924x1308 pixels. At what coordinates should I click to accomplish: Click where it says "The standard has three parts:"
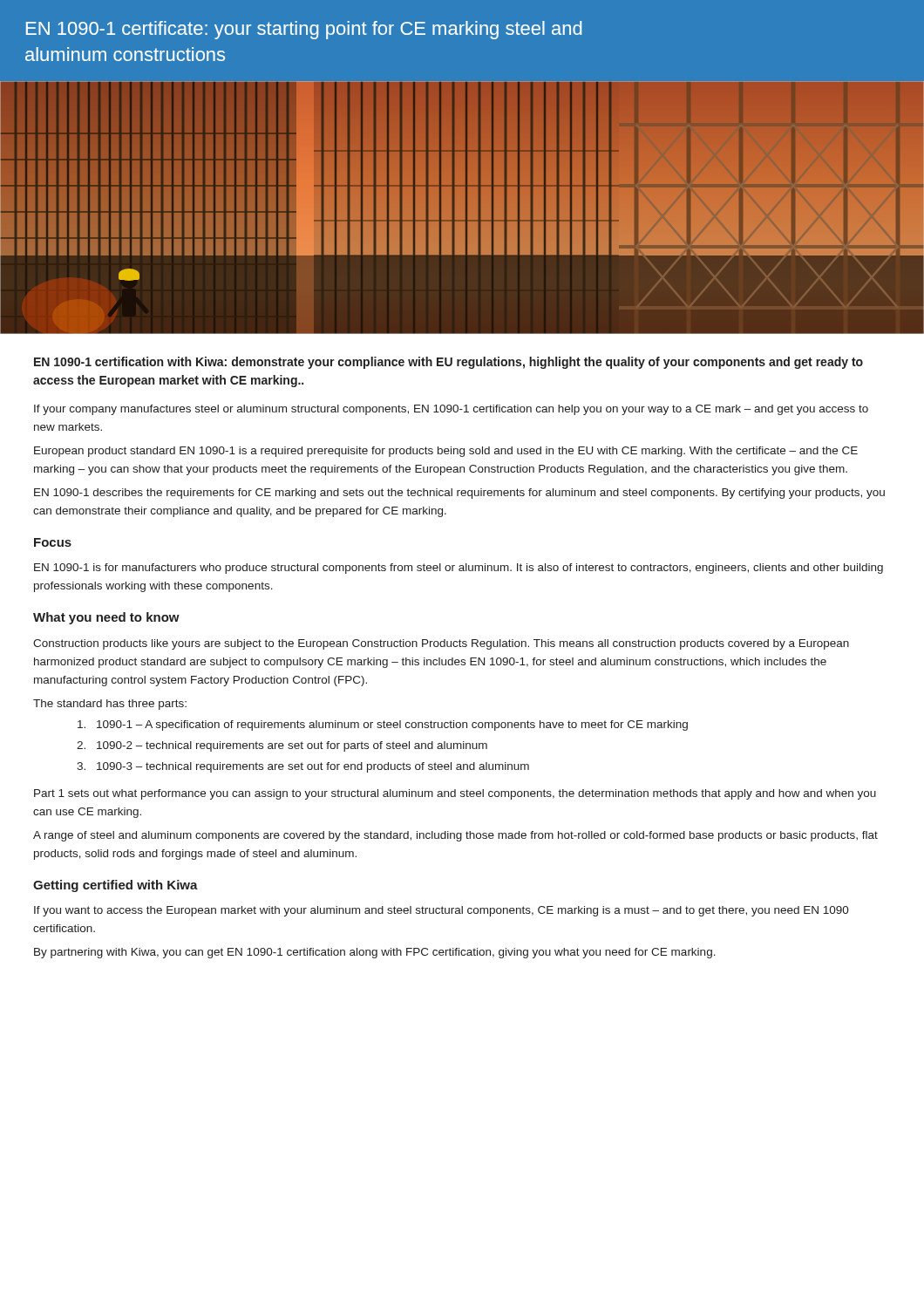click(110, 703)
